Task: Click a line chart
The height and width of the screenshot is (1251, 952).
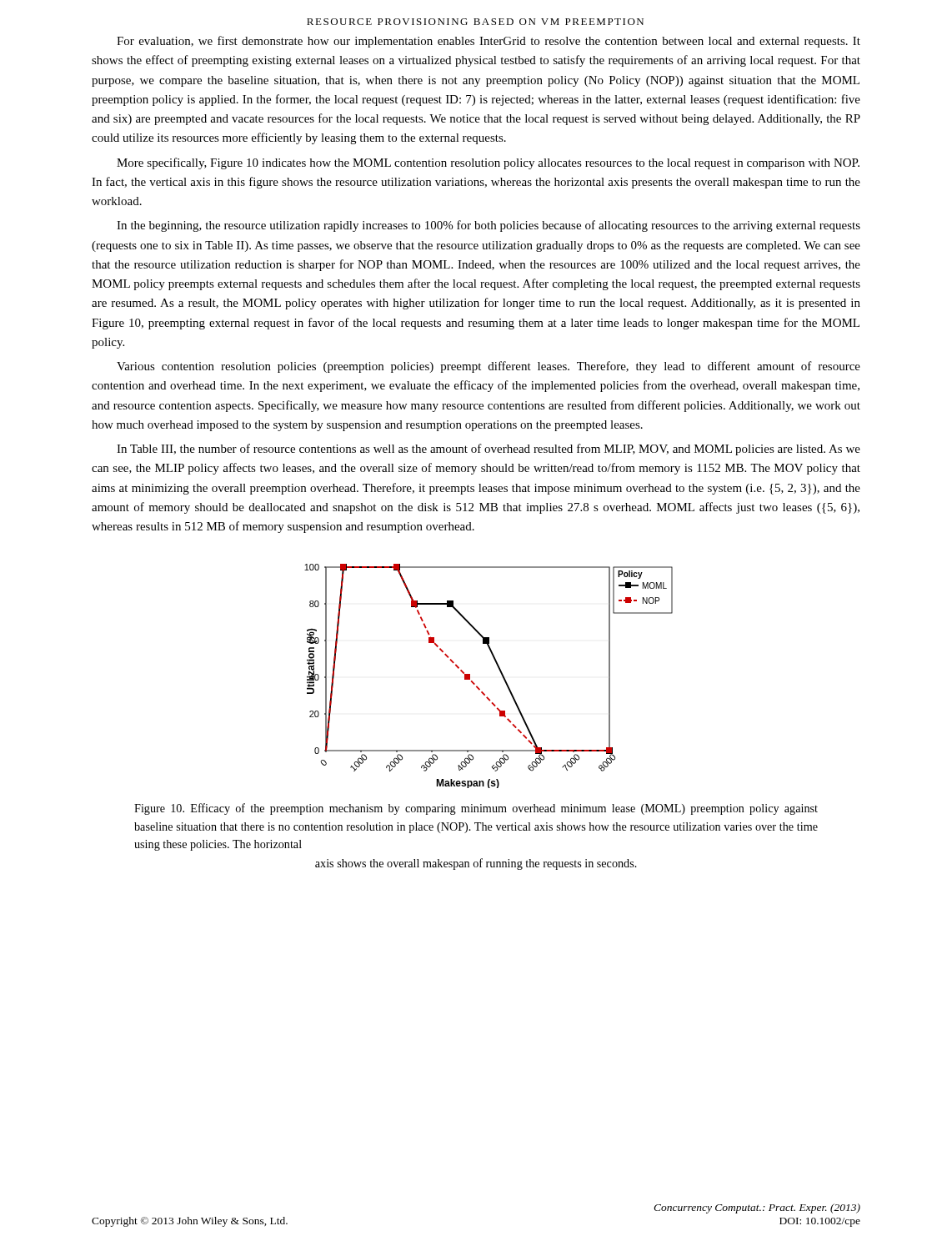Action: (x=476, y=673)
